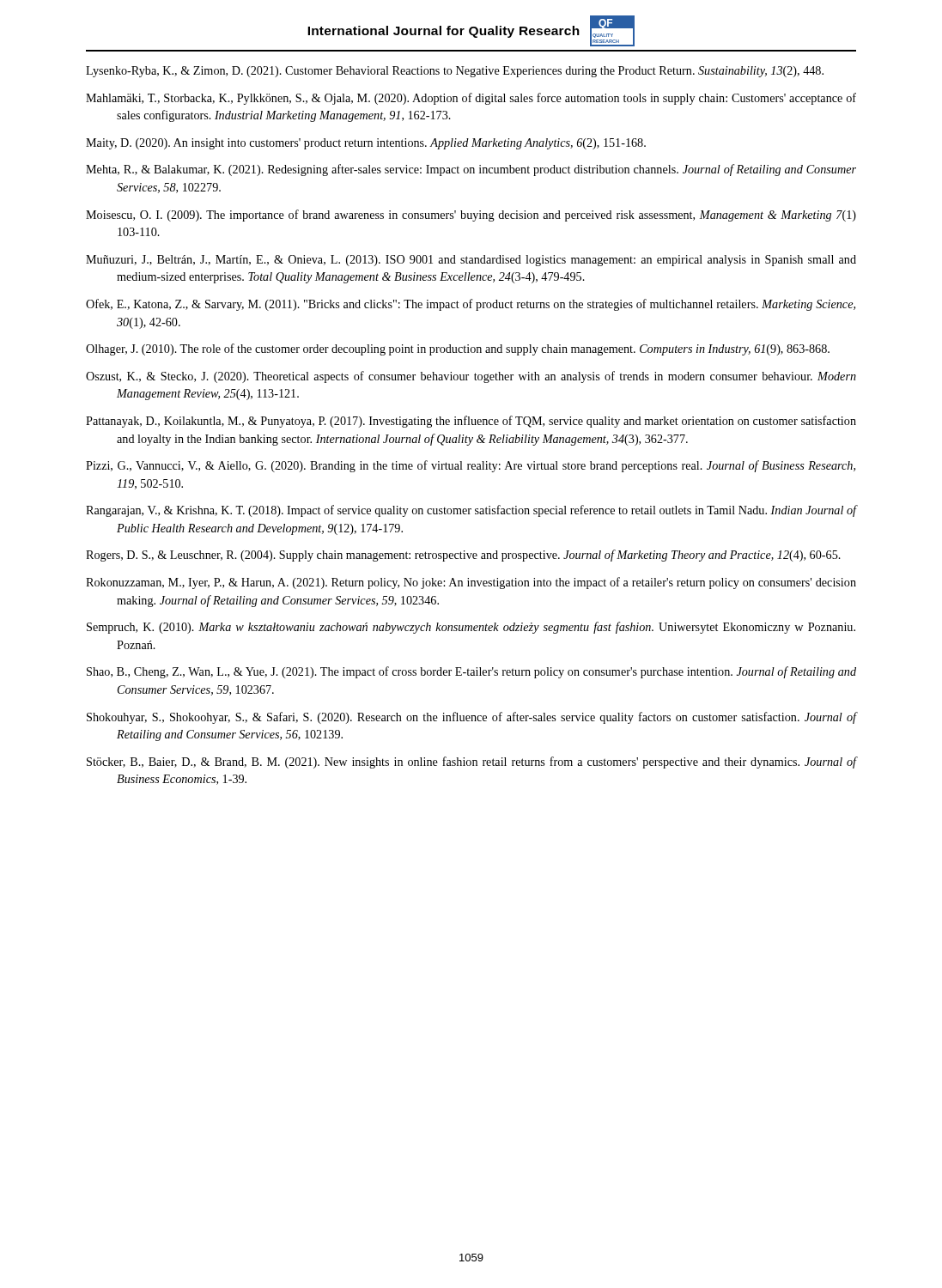Locate the list item containing "Rangarajan, V., &"
The width and height of the screenshot is (942, 1288).
[471, 519]
